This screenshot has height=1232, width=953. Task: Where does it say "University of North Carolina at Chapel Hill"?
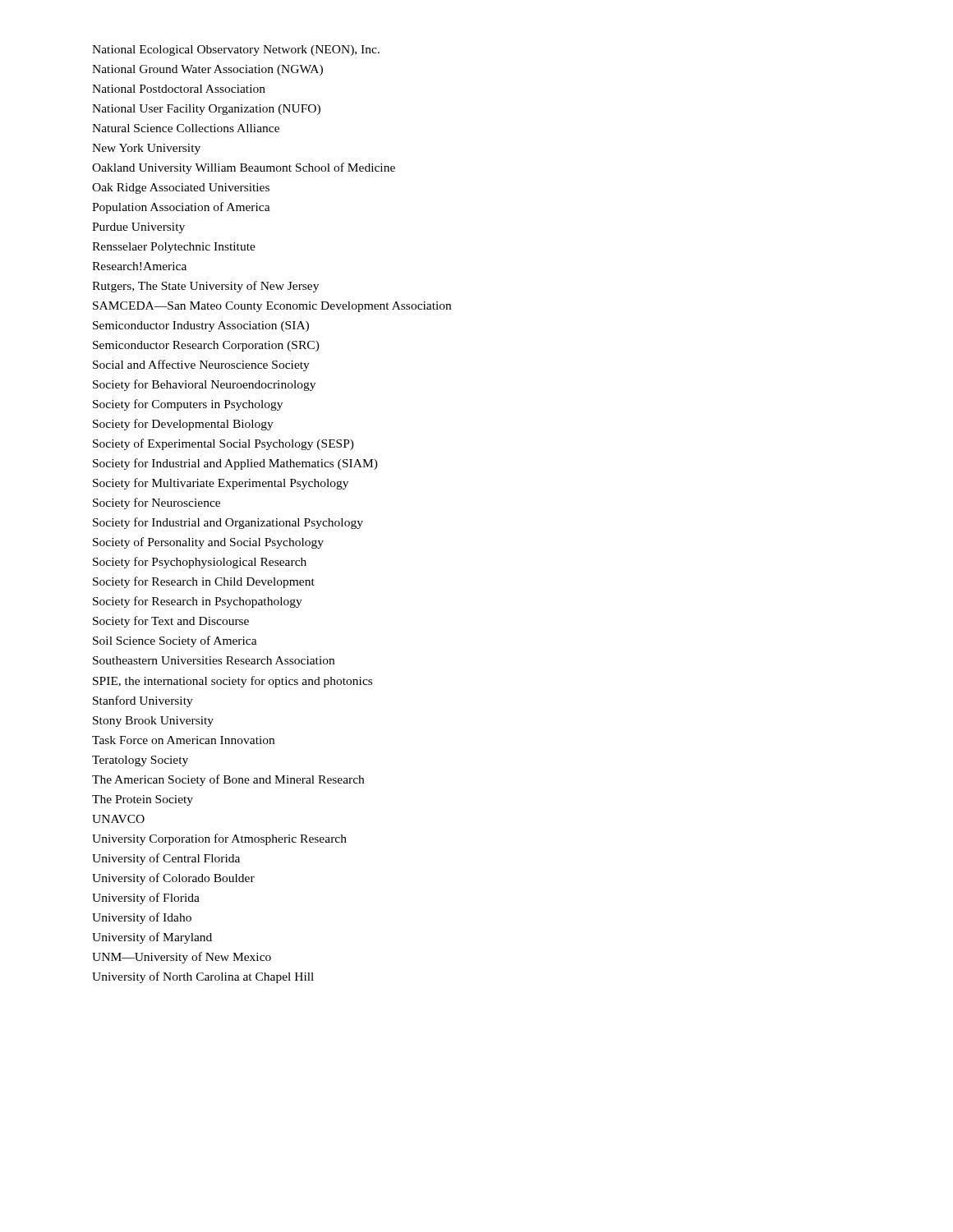(203, 976)
